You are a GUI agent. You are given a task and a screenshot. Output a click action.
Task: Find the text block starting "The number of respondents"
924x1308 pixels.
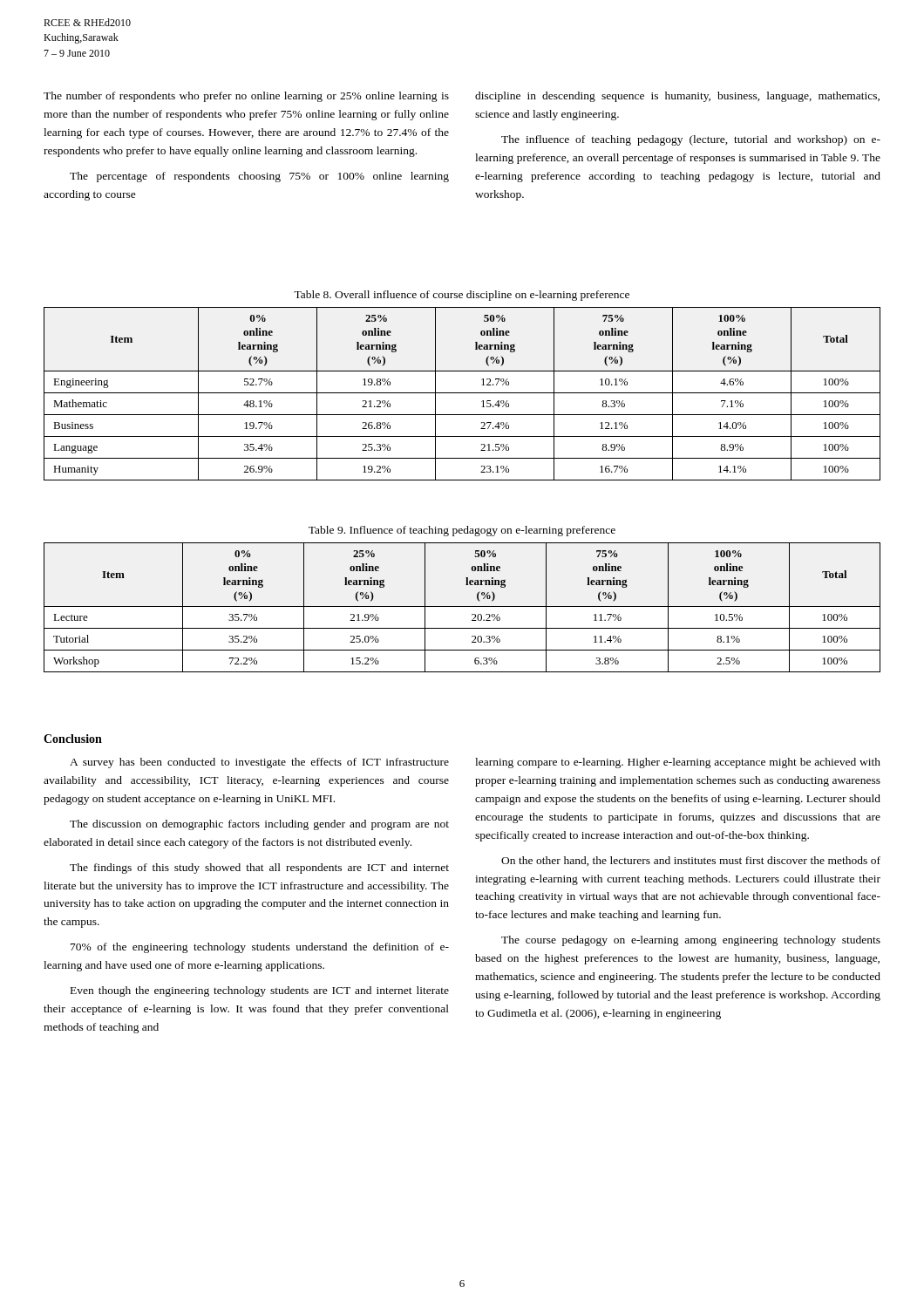(x=246, y=145)
